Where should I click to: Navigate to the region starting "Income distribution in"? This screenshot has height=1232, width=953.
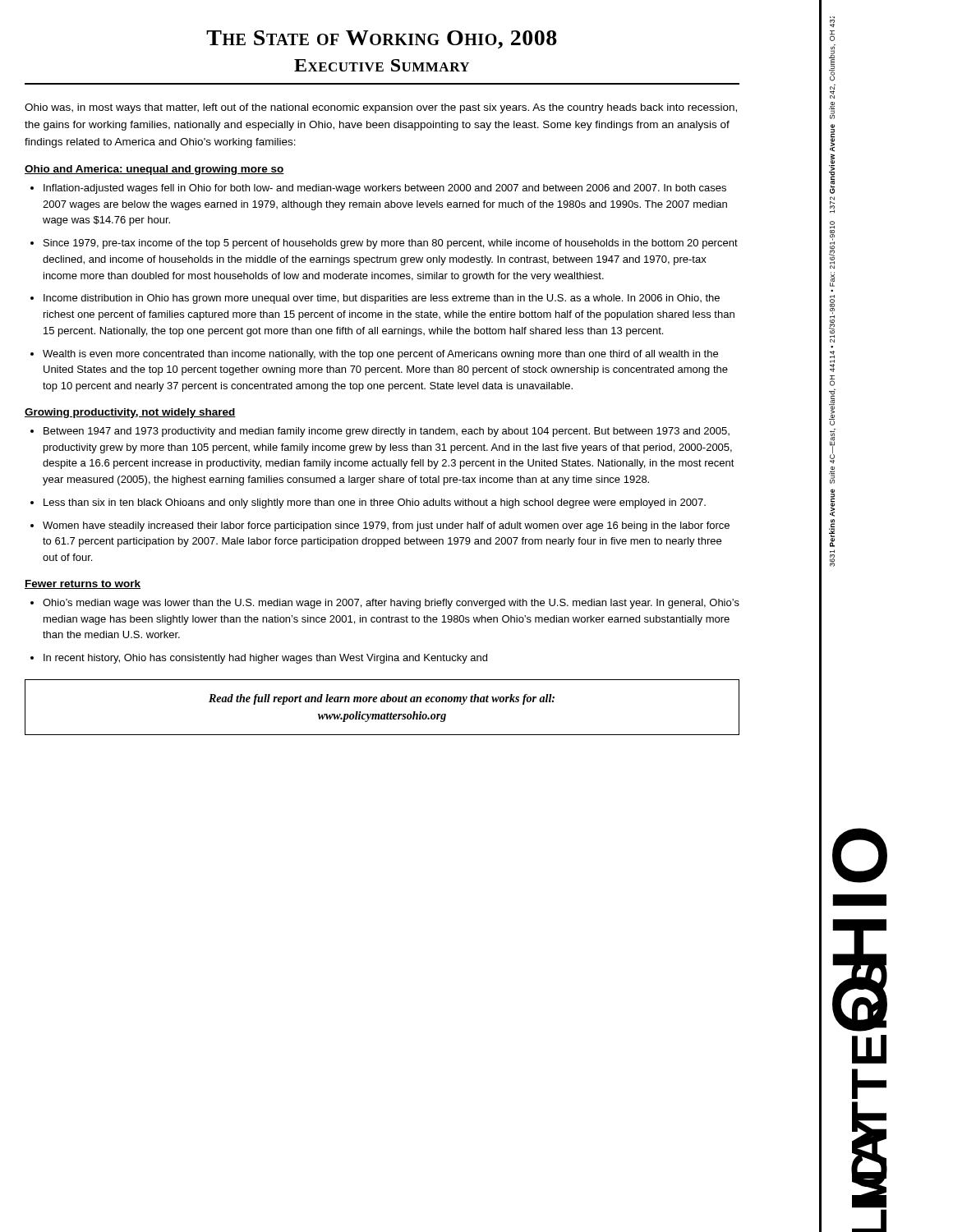(389, 314)
